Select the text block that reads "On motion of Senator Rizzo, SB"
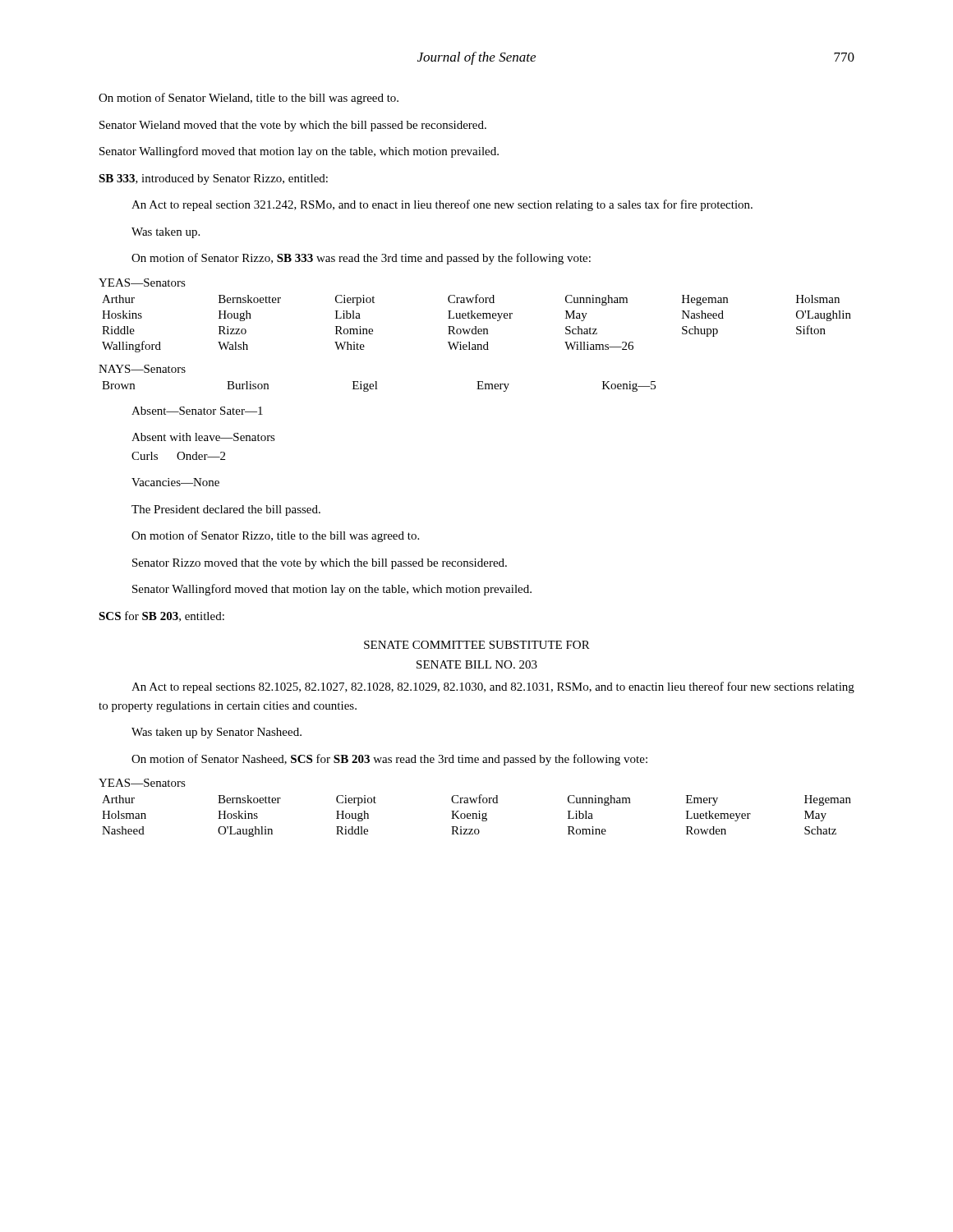 pos(361,258)
